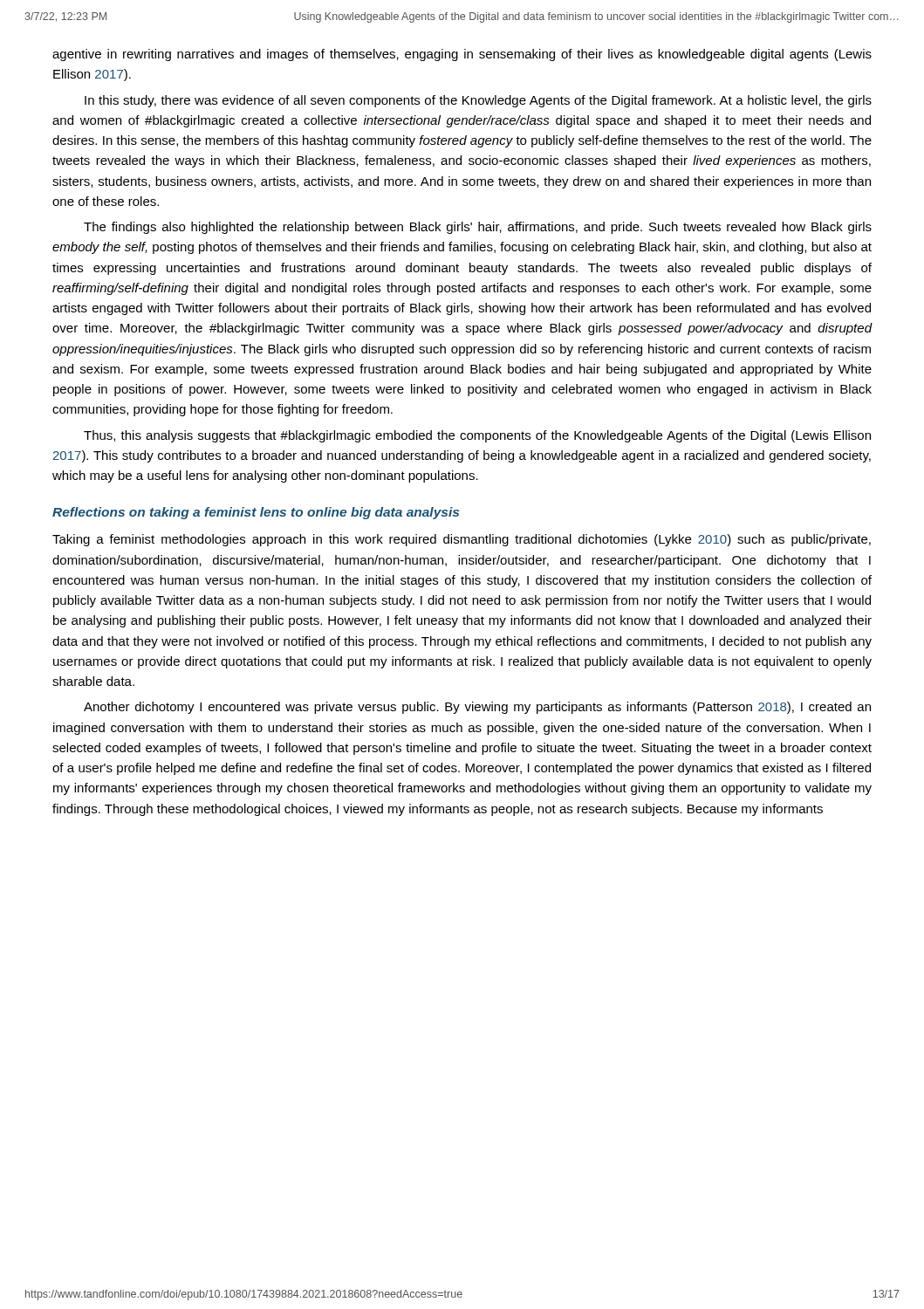
Task: Find the text block that says "agentive in rewriting narratives and images of themselves,"
Action: coord(462,64)
